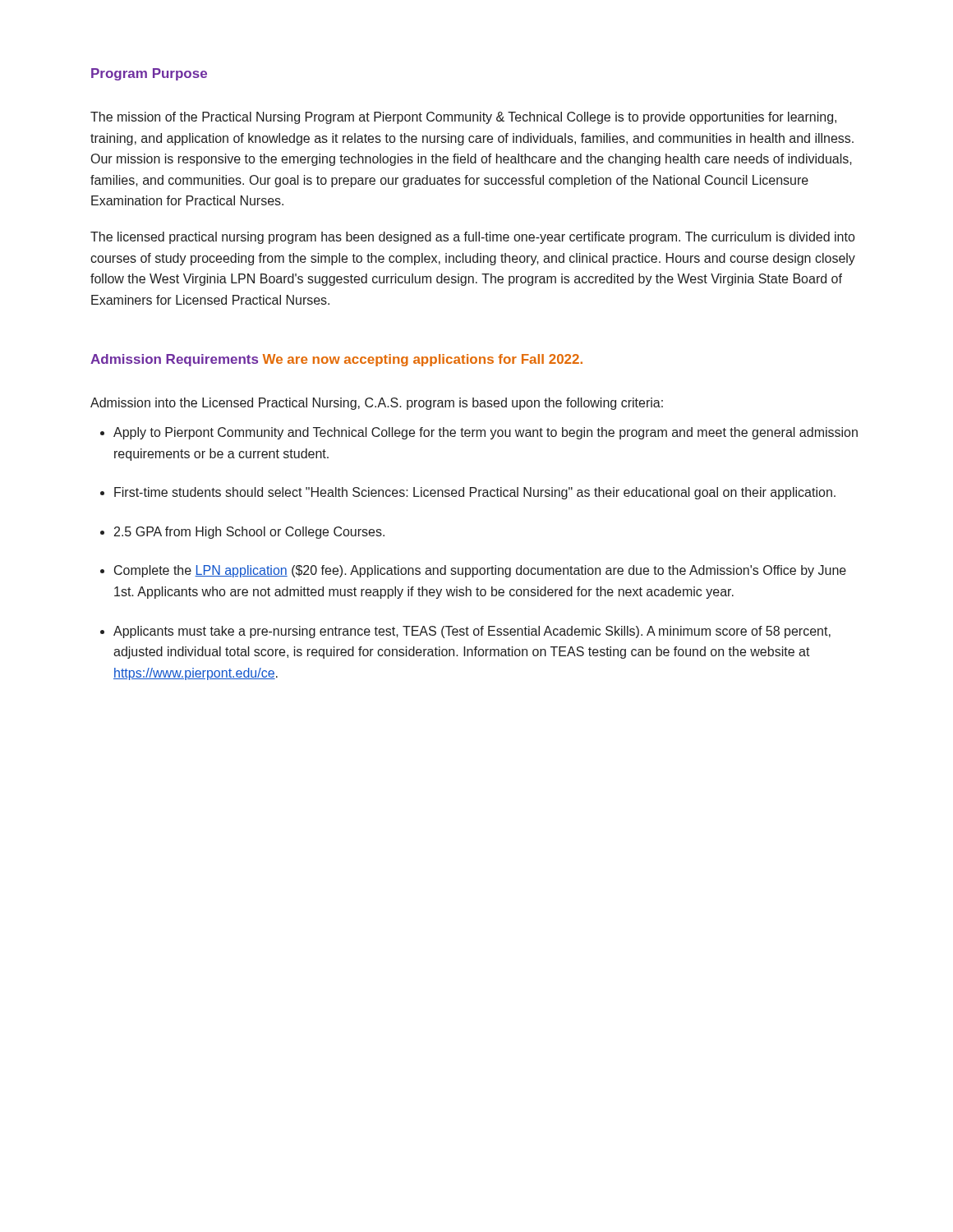The width and height of the screenshot is (953, 1232).
Task: Find the block on this page that starts "Admission into the Licensed Practical Nursing,"
Action: pyautogui.click(x=476, y=403)
